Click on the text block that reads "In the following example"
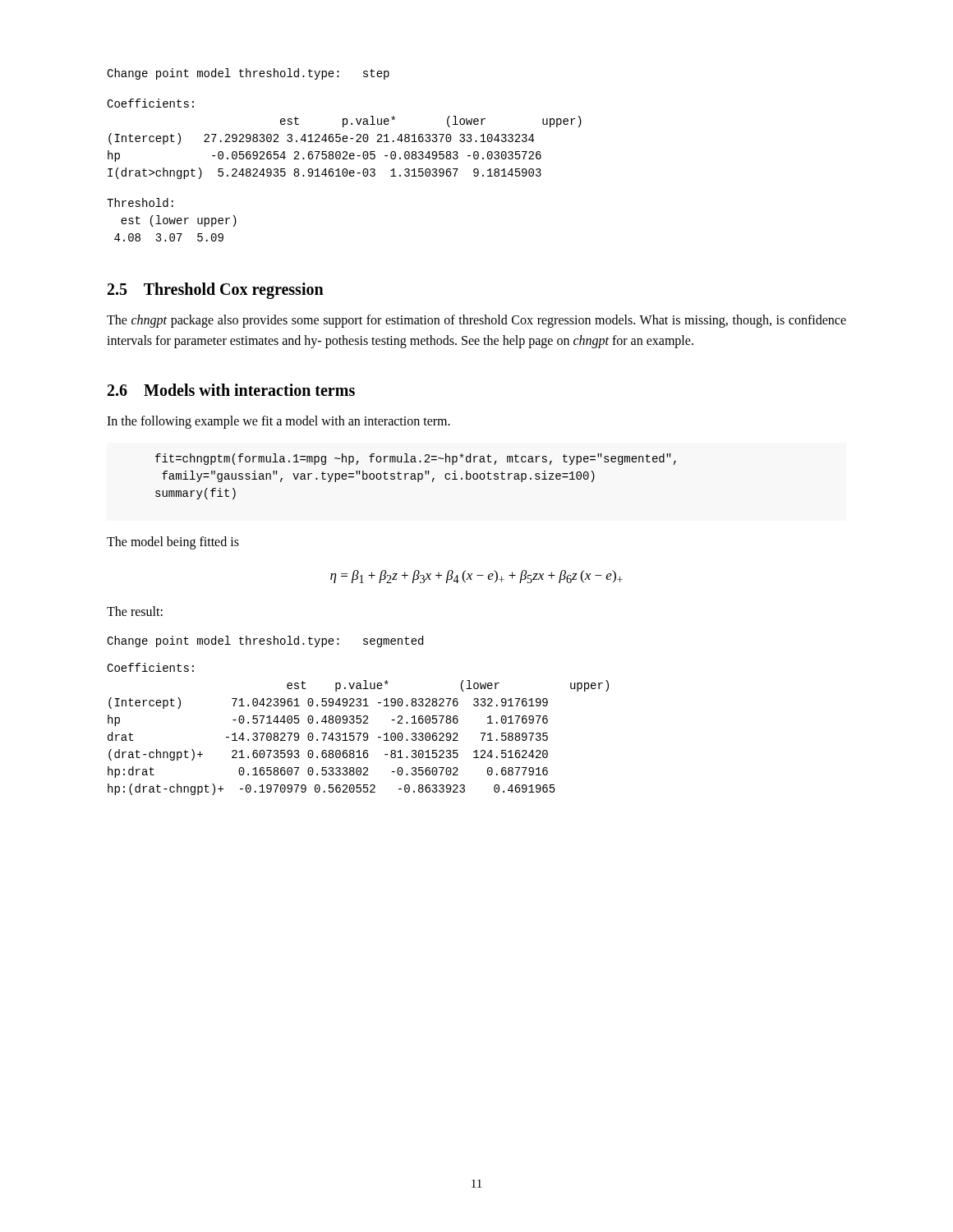Screen dimensions: 1232x953 click(x=279, y=421)
